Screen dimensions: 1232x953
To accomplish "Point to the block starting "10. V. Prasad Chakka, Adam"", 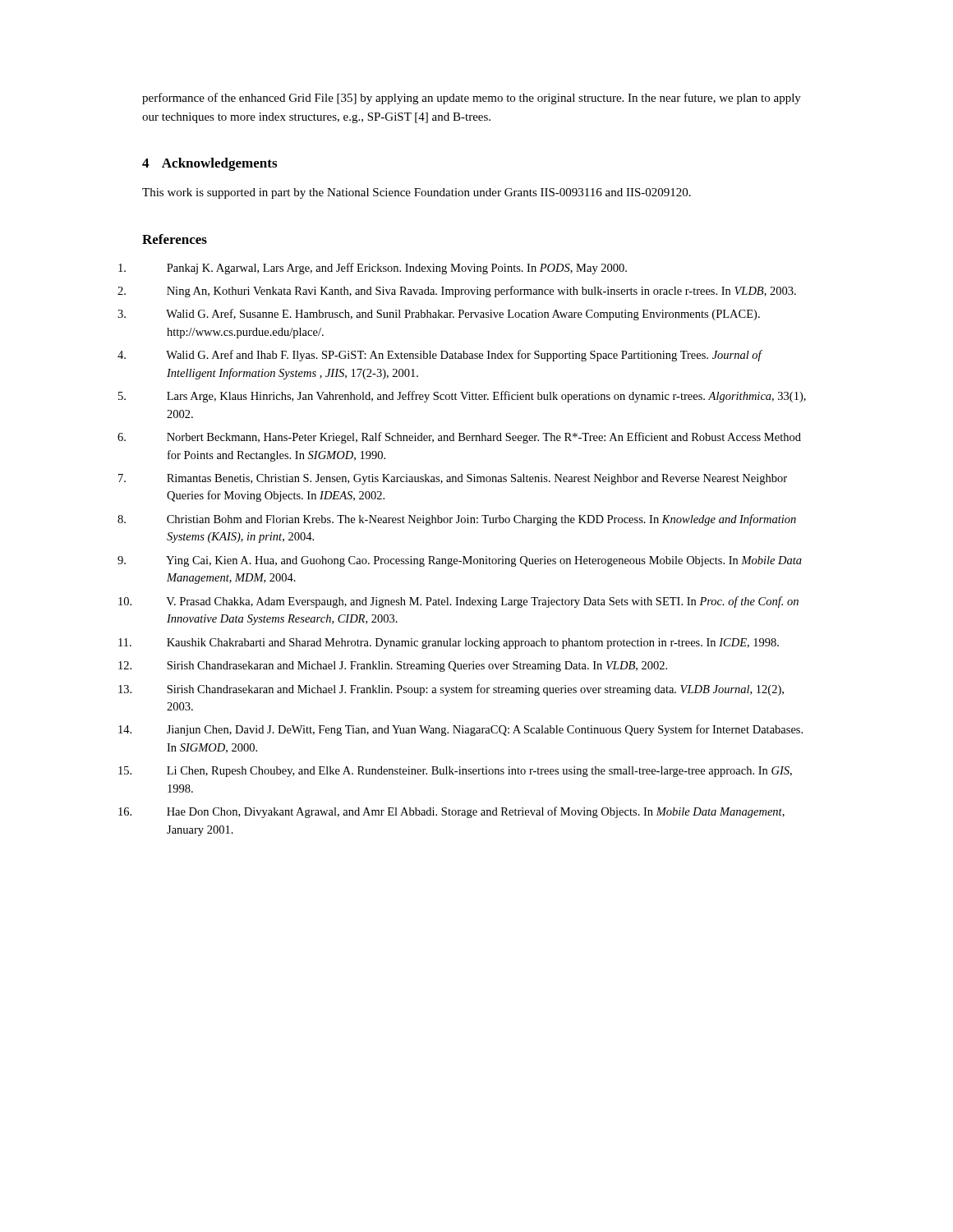I will 471,609.
